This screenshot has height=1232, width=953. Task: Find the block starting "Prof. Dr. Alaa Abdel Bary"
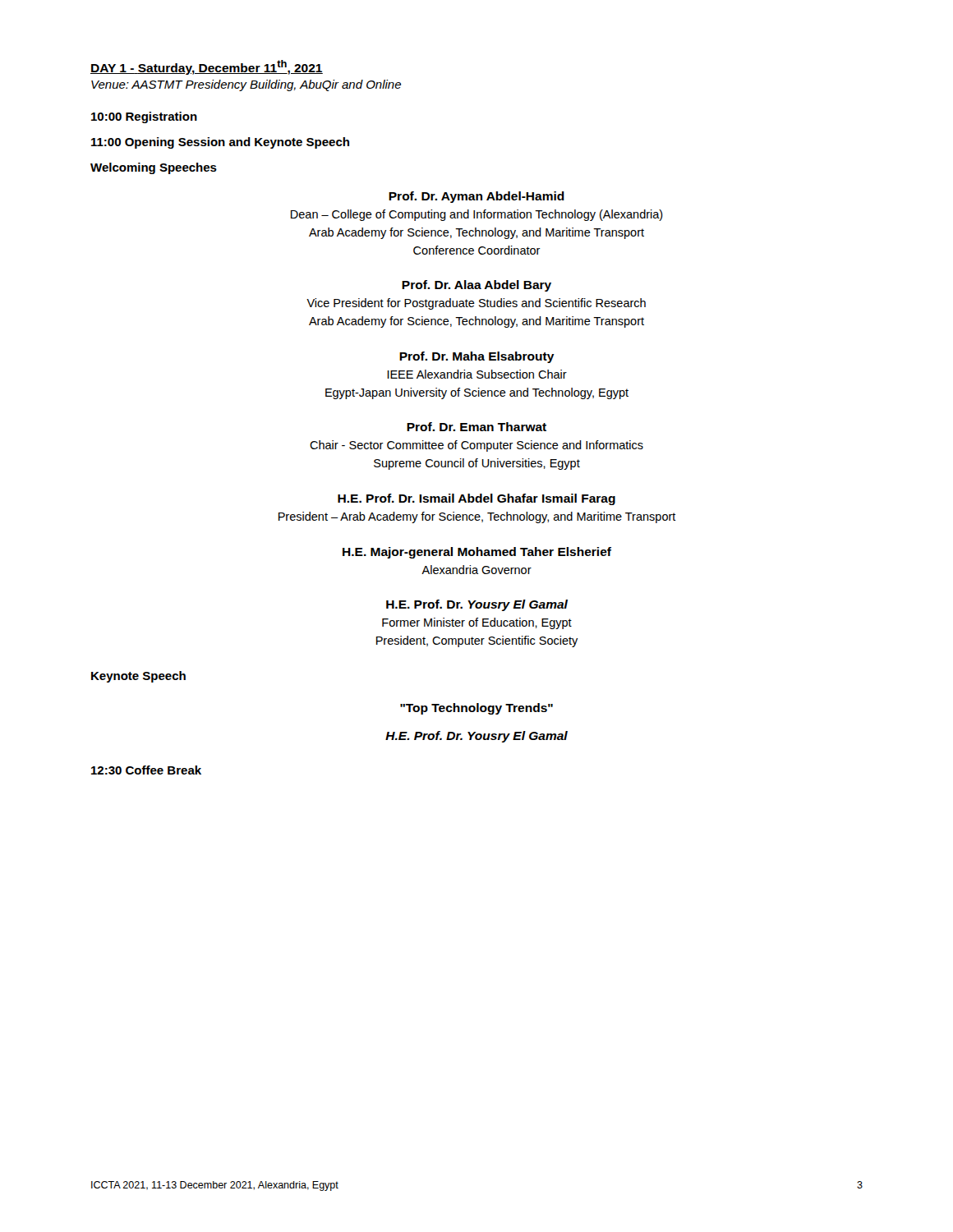476,304
